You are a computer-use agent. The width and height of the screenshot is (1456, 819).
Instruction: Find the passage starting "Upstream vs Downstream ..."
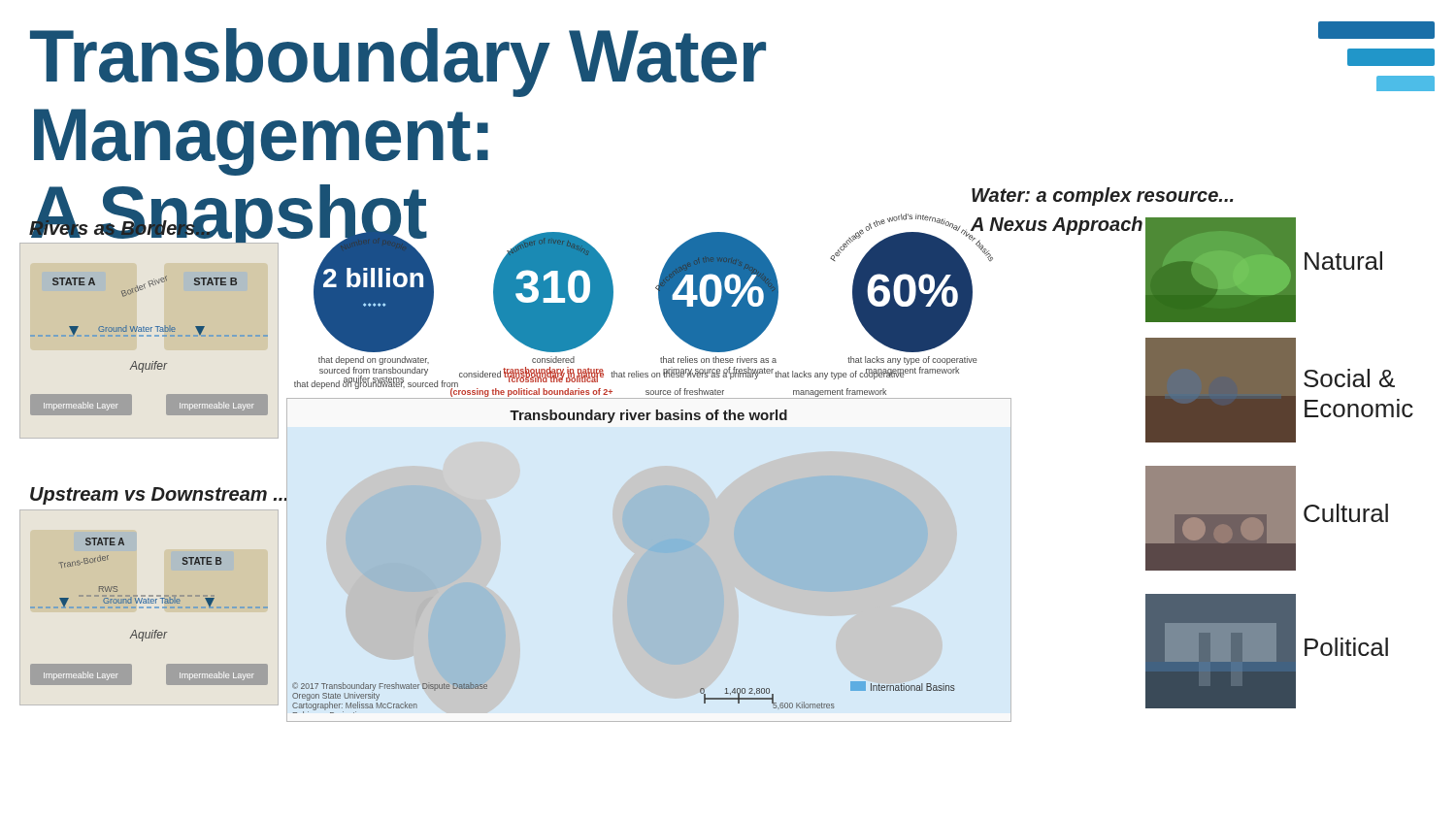159,494
